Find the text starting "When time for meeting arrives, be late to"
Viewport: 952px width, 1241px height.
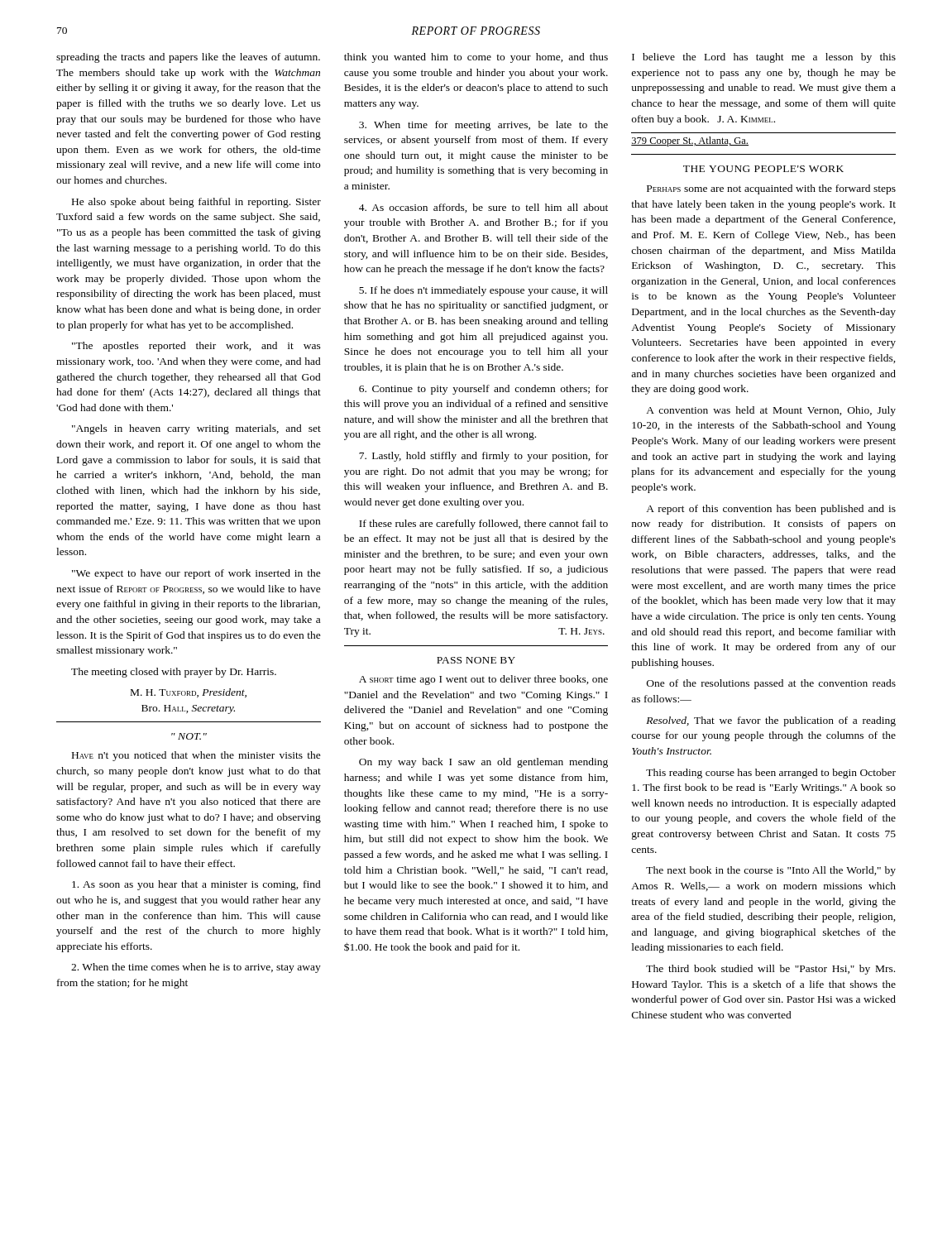click(476, 156)
